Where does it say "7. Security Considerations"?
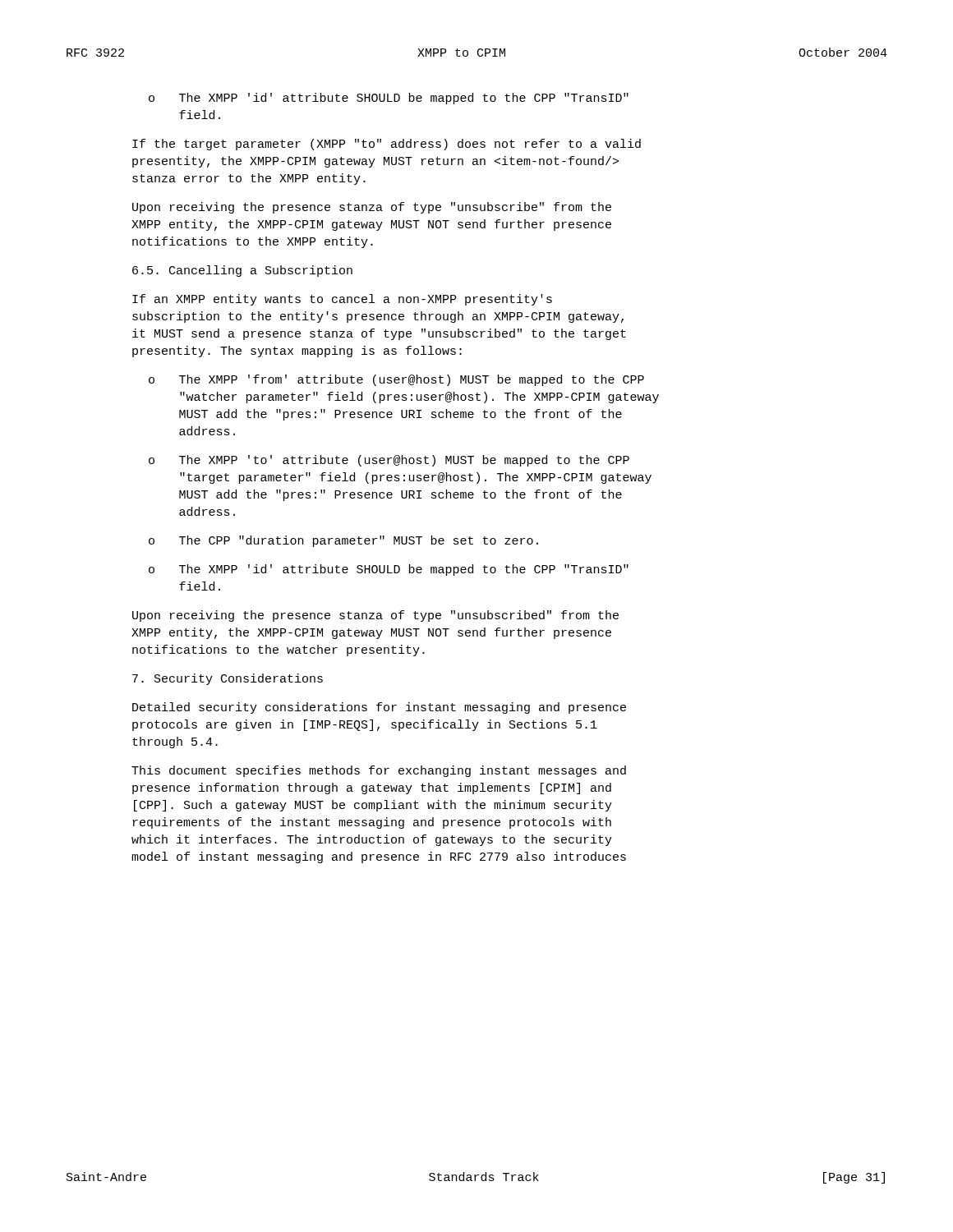Image resolution: width=953 pixels, height=1232 pixels. [x=228, y=679]
